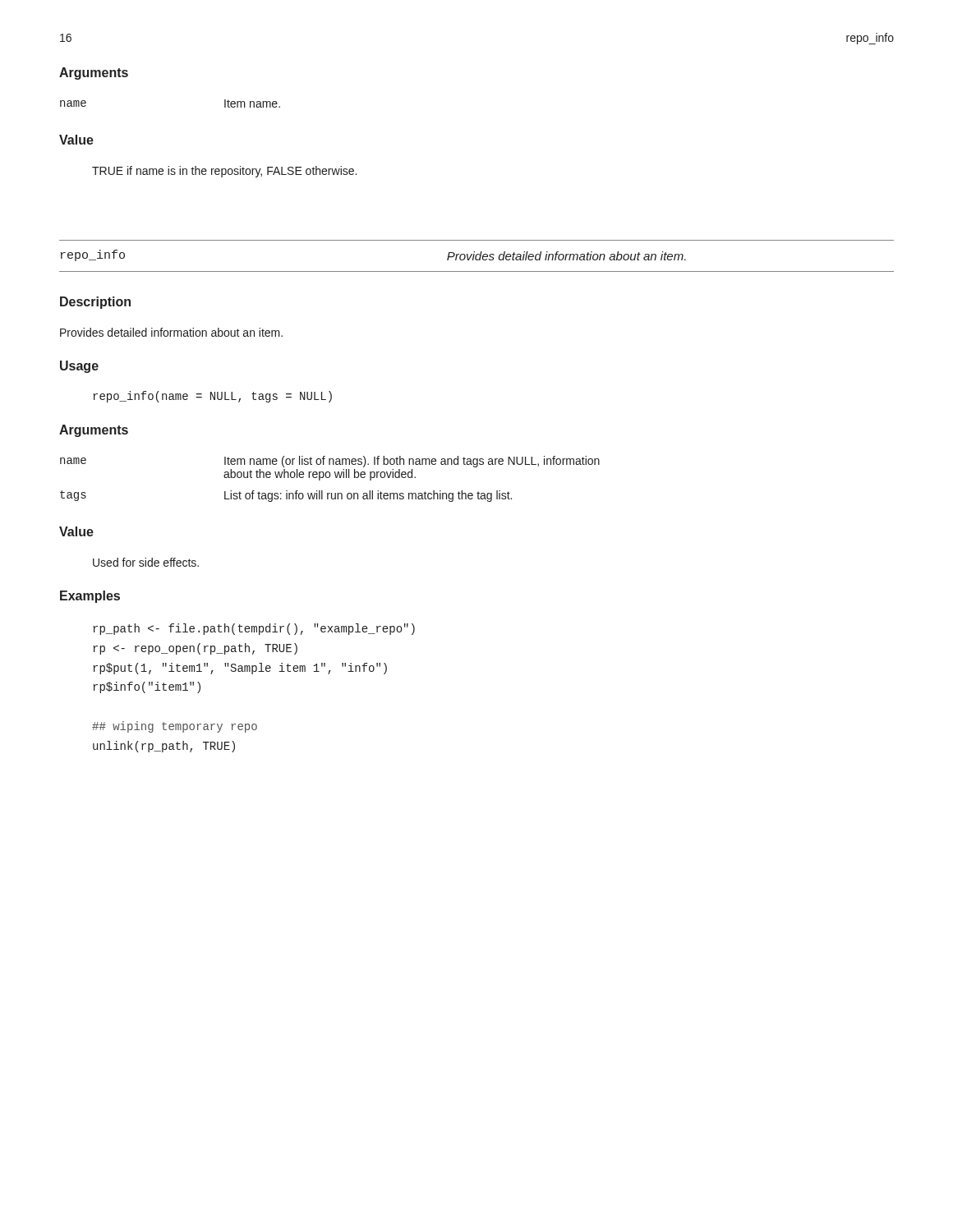Click the passage that begins "TRUE if name is in the repository, FALSE"

[225, 171]
